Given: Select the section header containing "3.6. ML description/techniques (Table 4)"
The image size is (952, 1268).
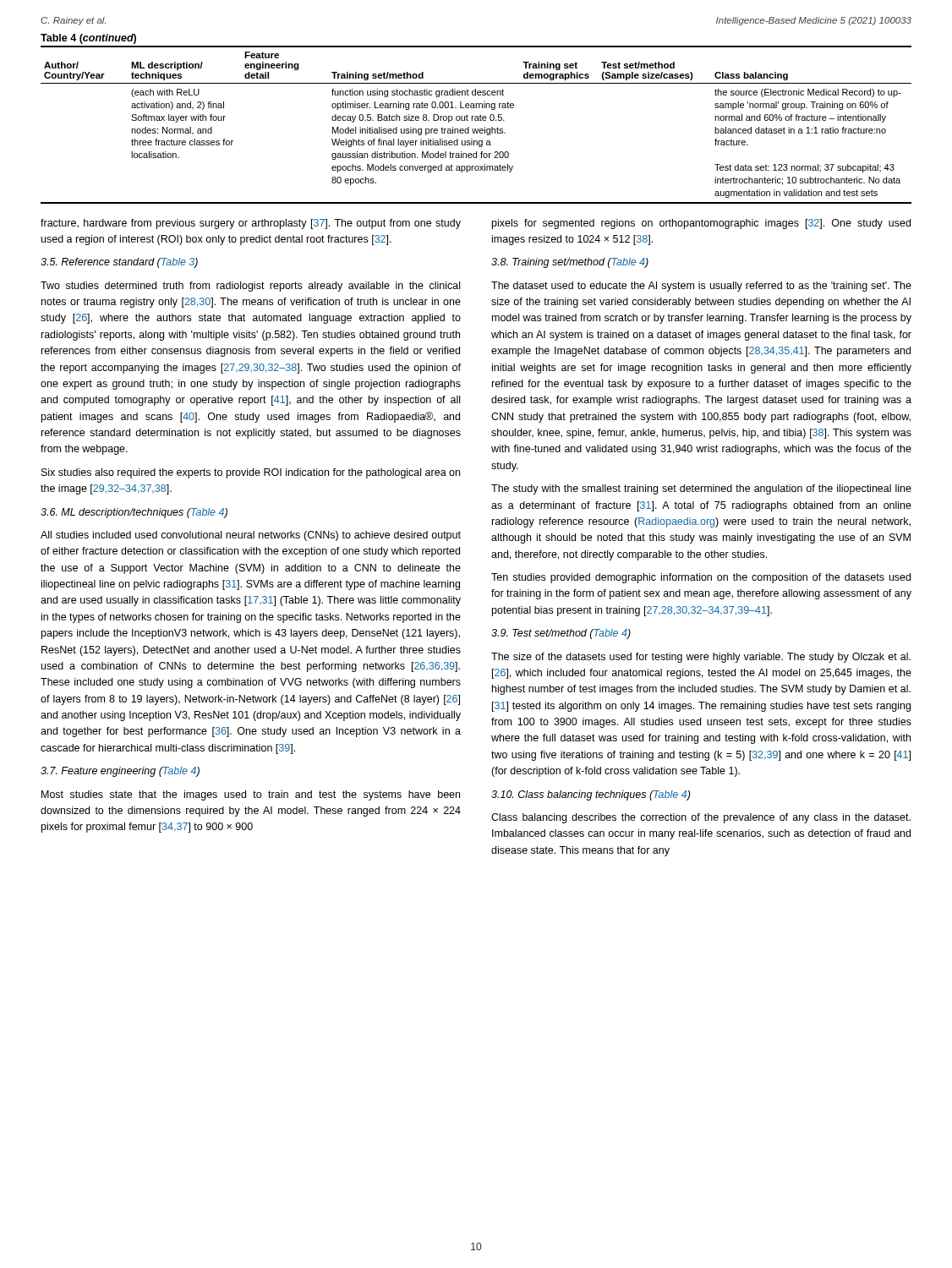Looking at the screenshot, I should 134,513.
